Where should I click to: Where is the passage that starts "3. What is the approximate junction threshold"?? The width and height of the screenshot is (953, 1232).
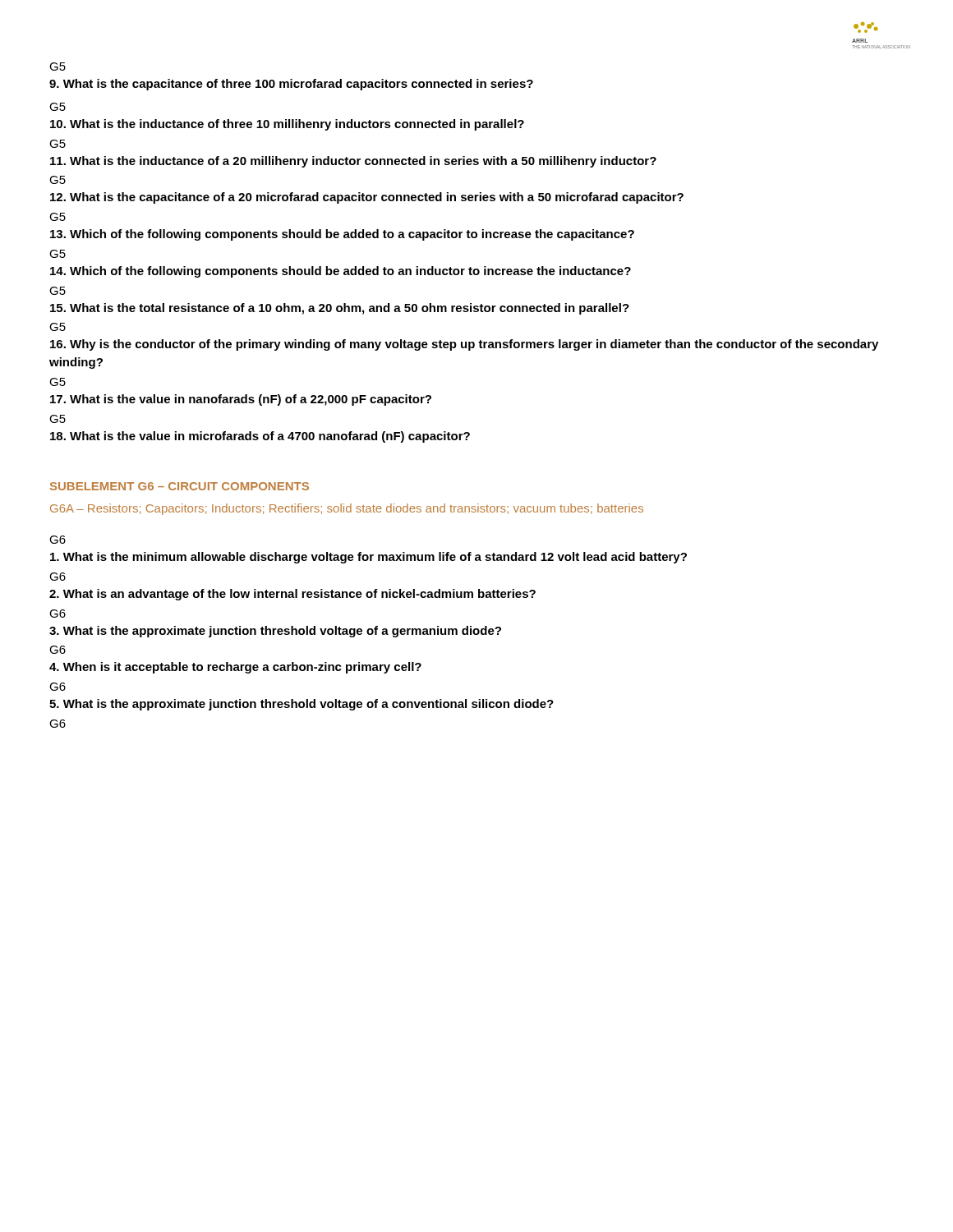276,630
